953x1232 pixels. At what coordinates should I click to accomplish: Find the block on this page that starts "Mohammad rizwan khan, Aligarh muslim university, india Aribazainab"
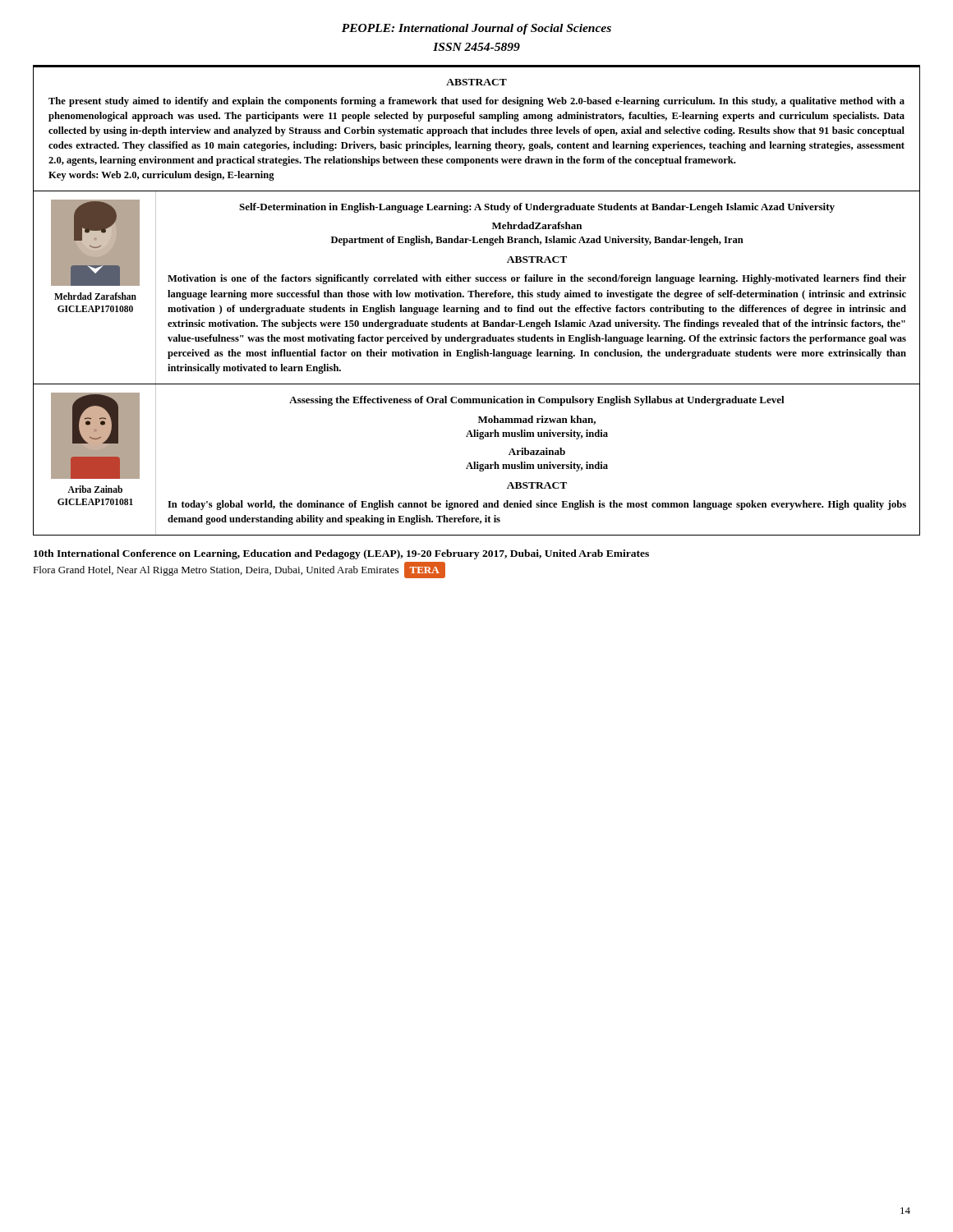click(x=537, y=442)
